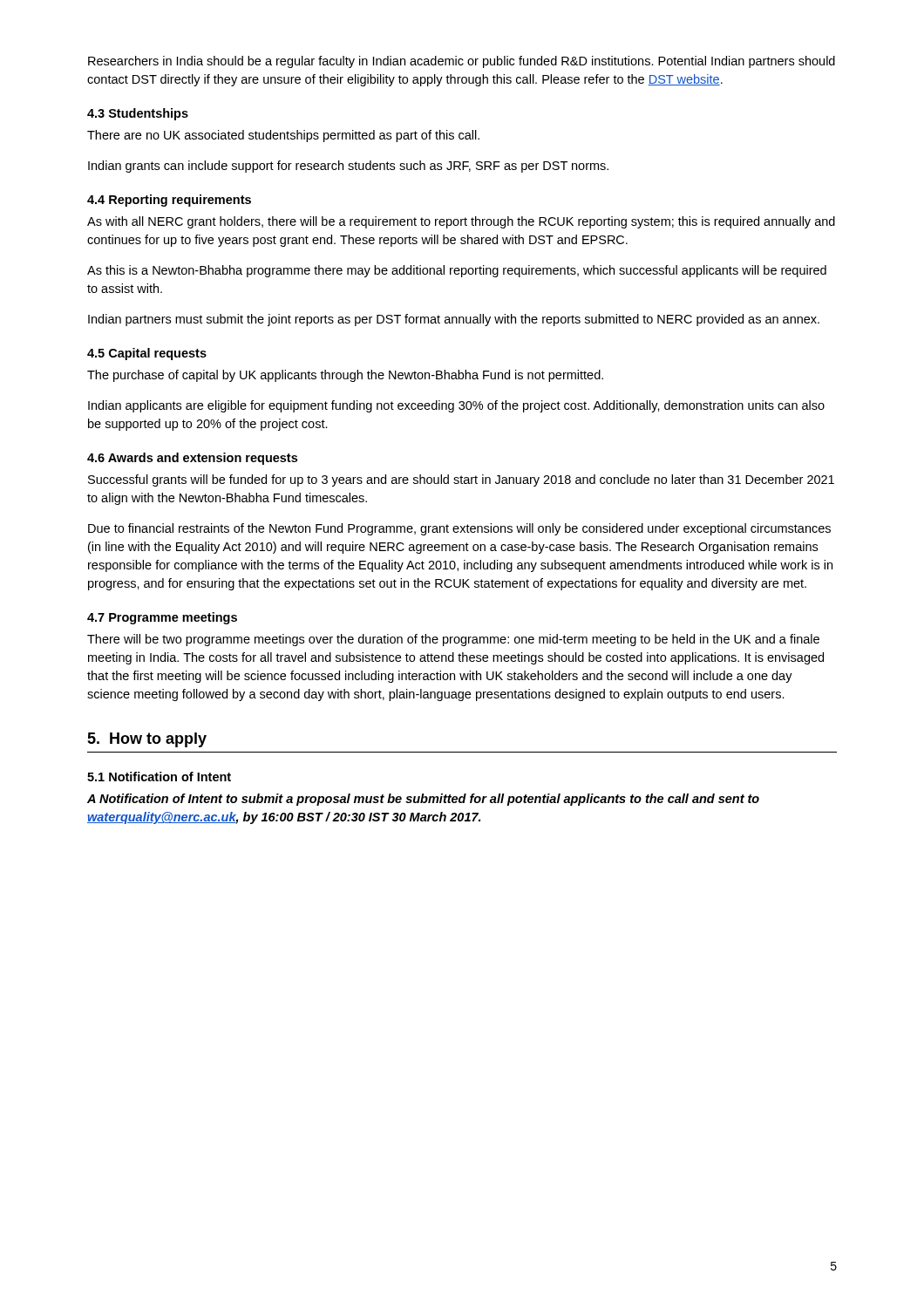
Task: Find the block on this page that starts "Due to financial restraints of"
Action: [x=460, y=556]
